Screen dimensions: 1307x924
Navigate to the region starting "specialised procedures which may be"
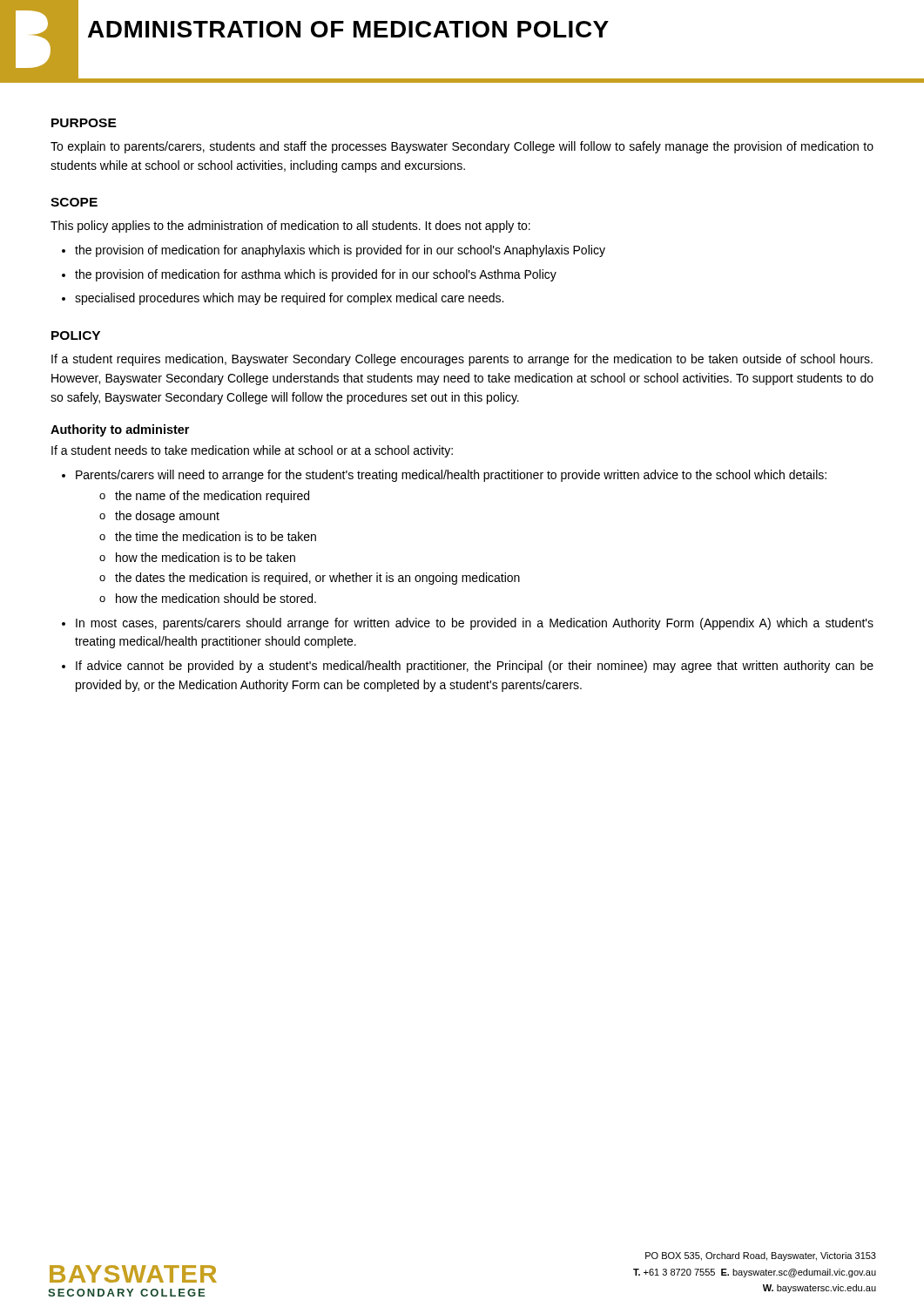pyautogui.click(x=462, y=299)
